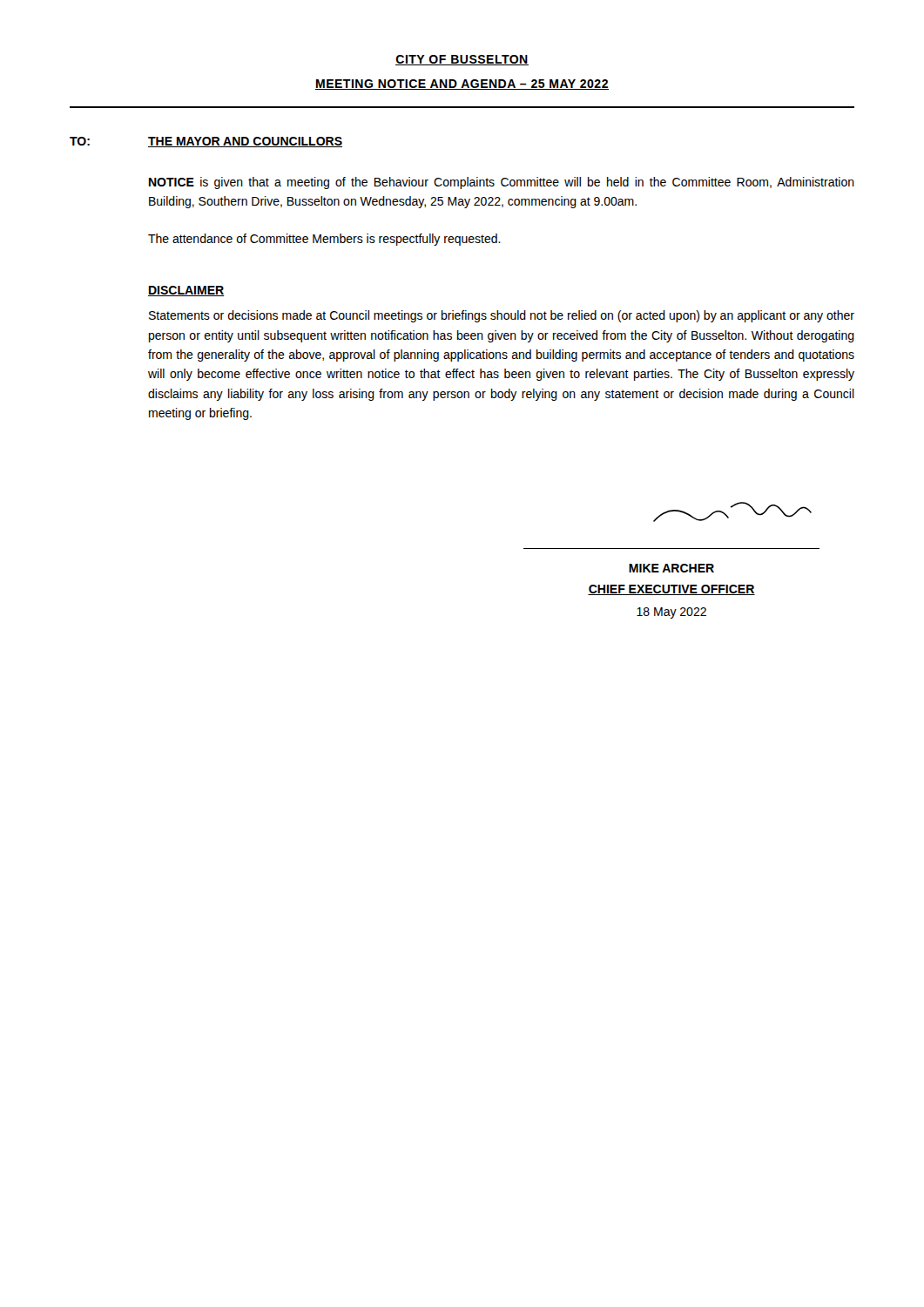Image resolution: width=924 pixels, height=1307 pixels.
Task: Click on the region starting "CHIEF EXECUTIVE OFFICER"
Action: click(671, 589)
